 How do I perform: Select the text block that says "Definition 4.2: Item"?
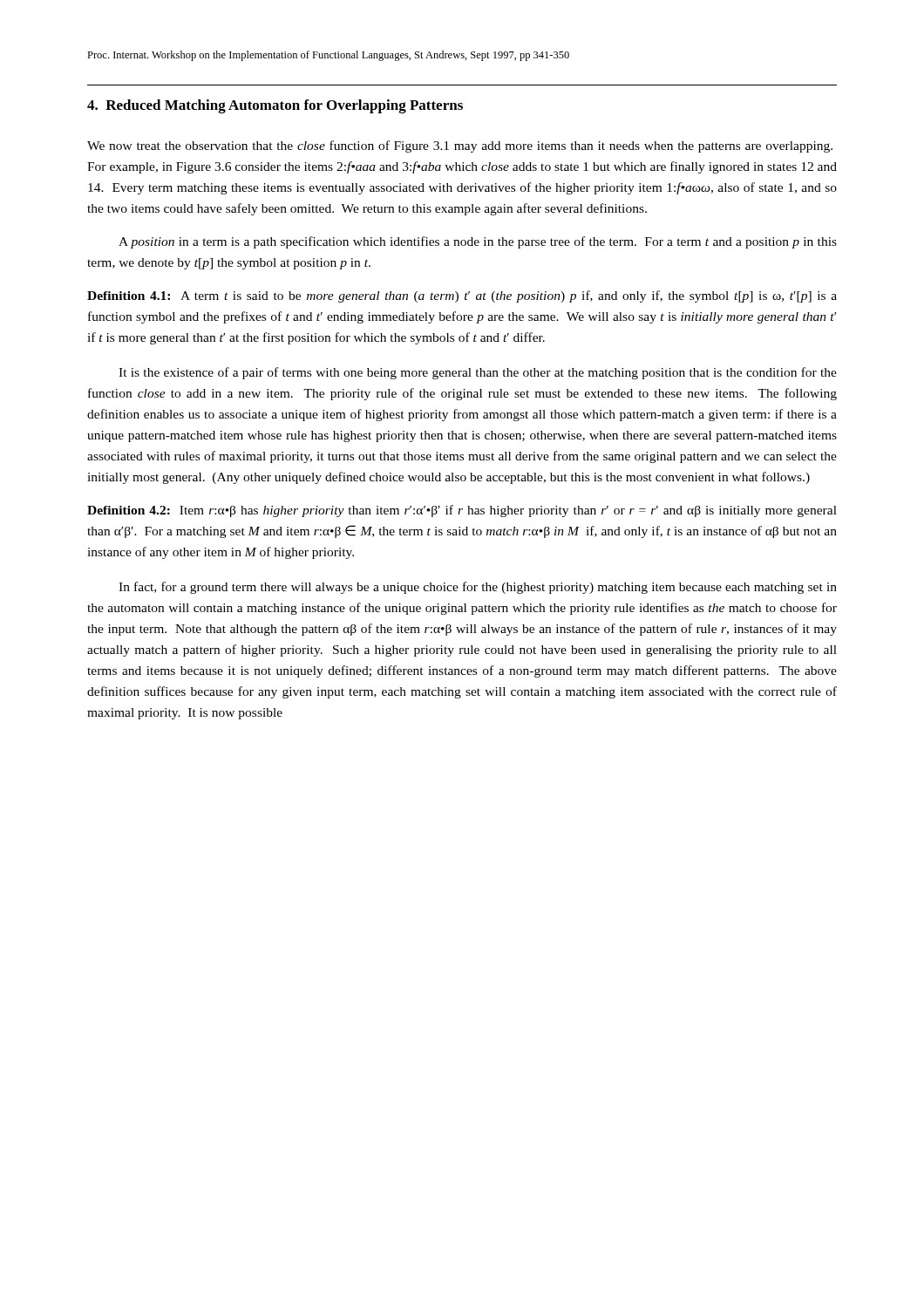tap(462, 531)
